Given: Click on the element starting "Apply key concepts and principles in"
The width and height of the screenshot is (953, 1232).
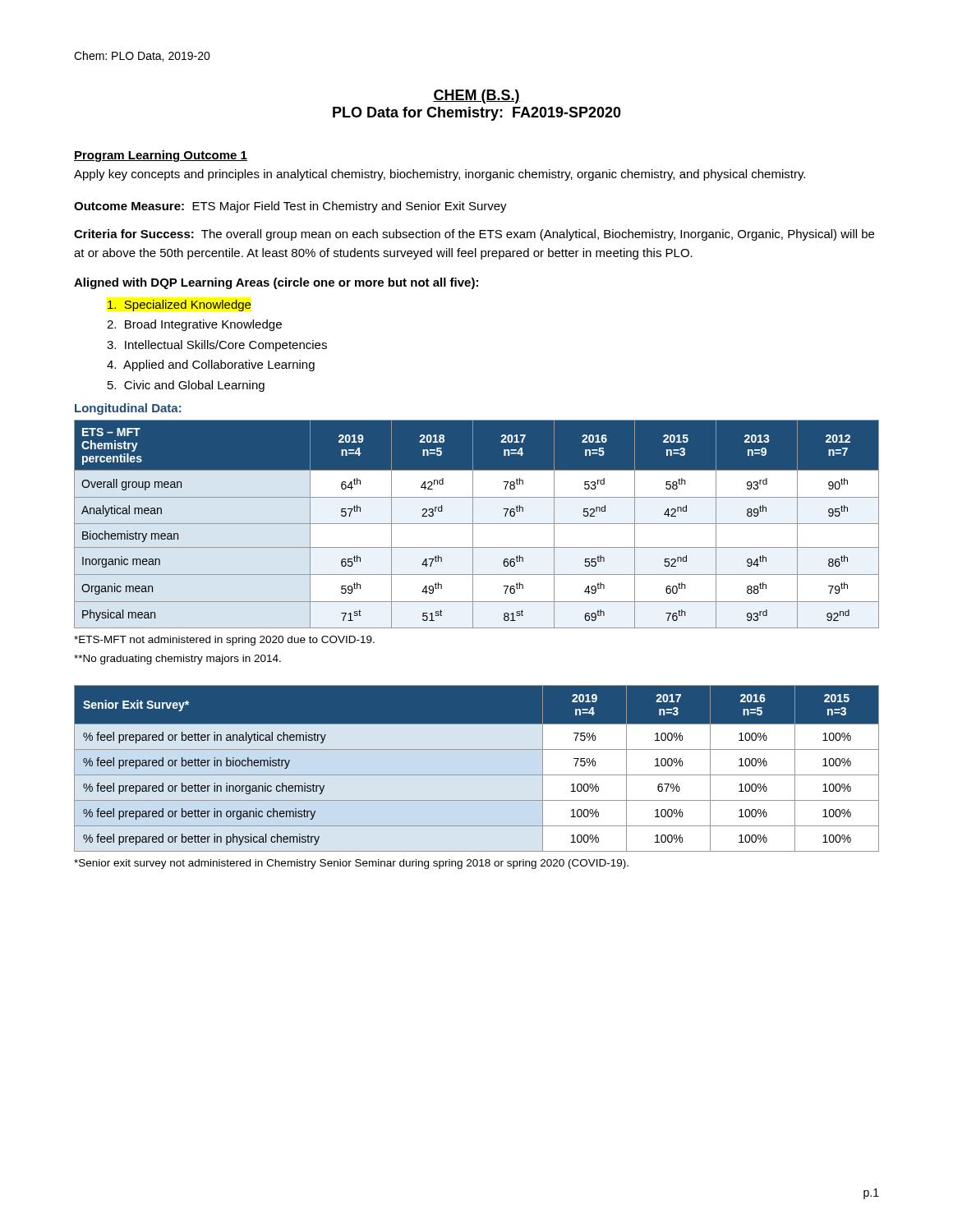Looking at the screenshot, I should [440, 174].
